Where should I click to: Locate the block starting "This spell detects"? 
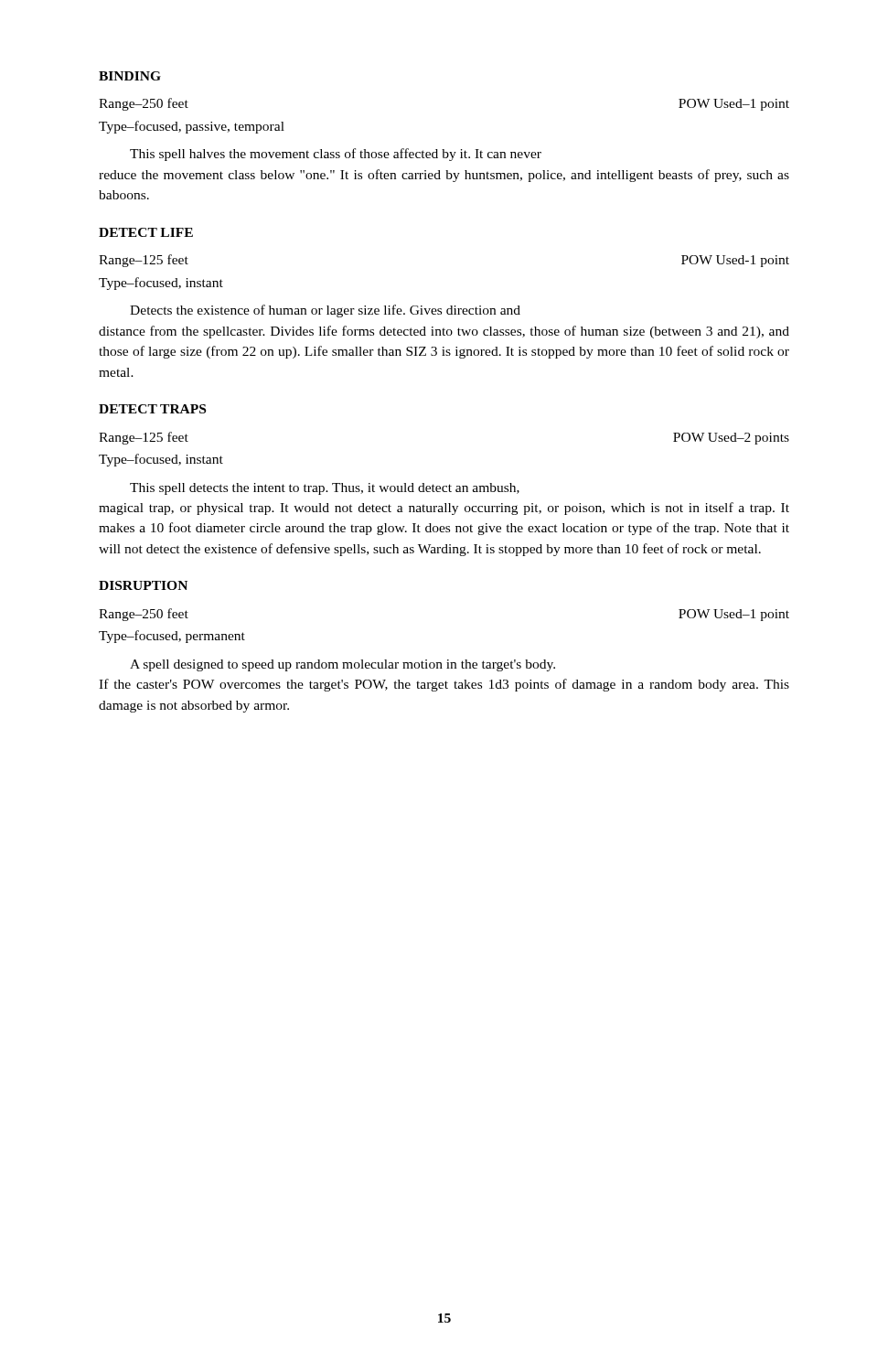(x=444, y=517)
